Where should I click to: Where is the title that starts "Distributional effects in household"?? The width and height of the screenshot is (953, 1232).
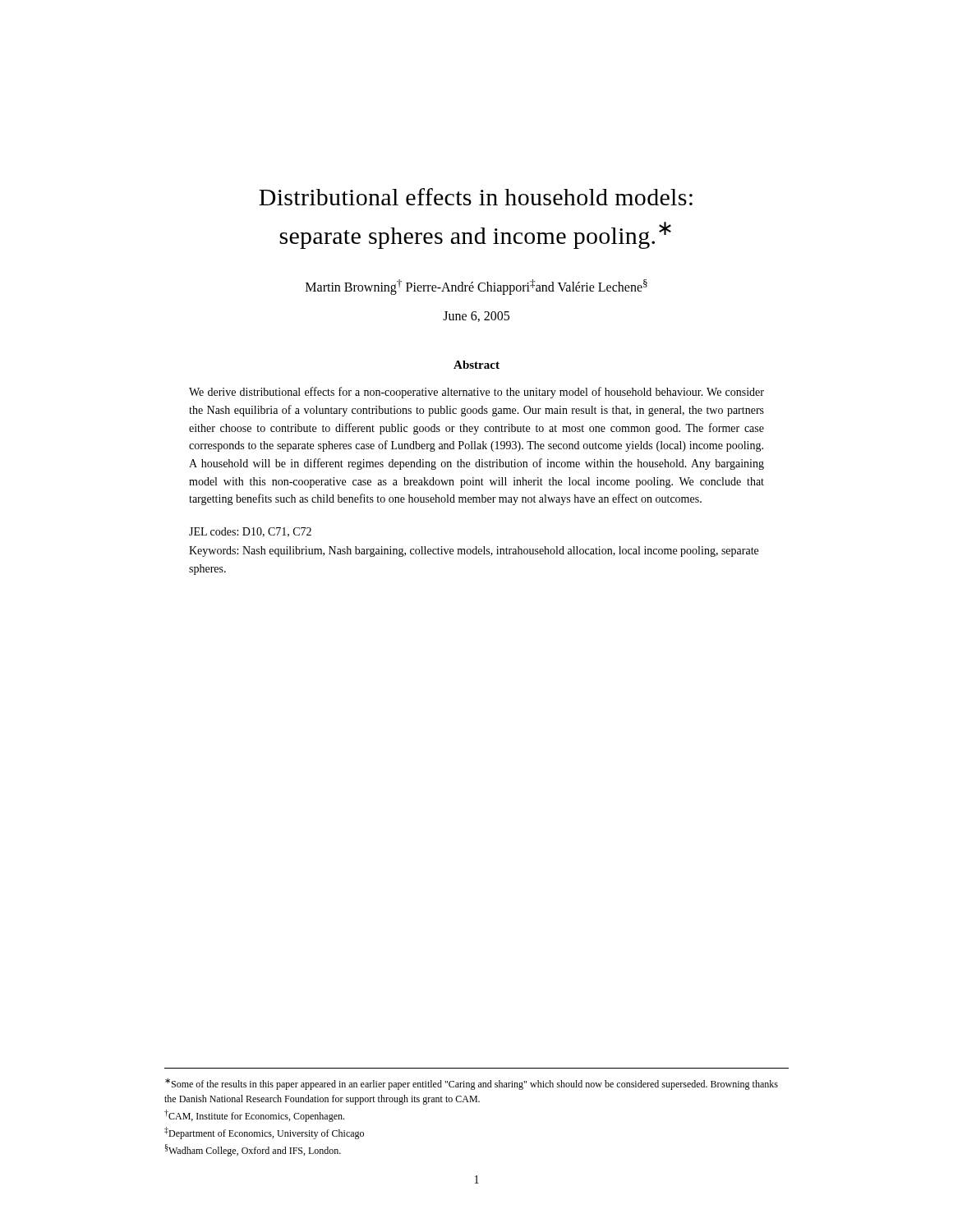476,216
